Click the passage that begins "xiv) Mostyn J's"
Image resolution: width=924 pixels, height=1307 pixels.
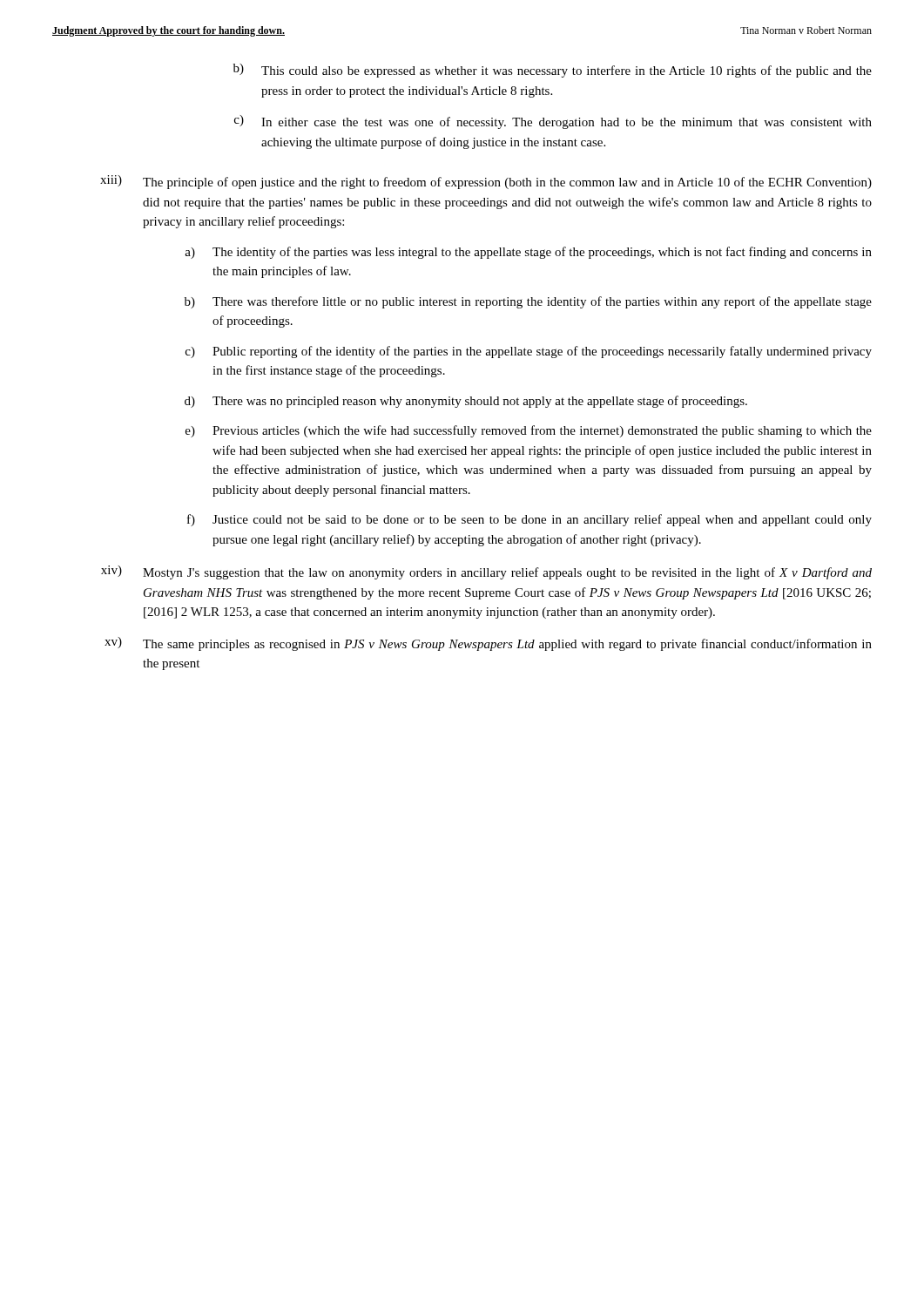click(x=462, y=592)
